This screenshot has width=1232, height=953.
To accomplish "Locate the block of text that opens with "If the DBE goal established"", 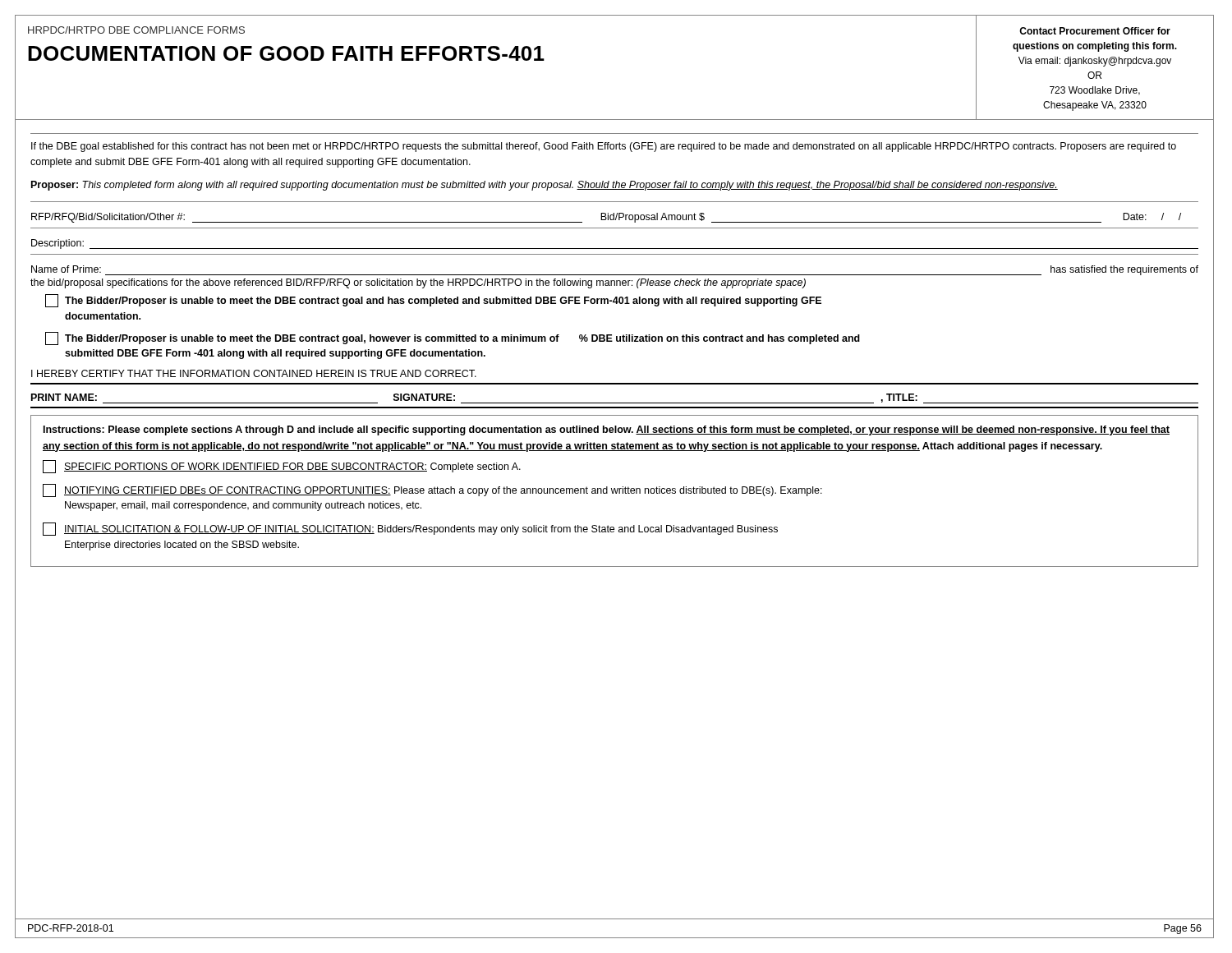I will pyautogui.click(x=603, y=154).
